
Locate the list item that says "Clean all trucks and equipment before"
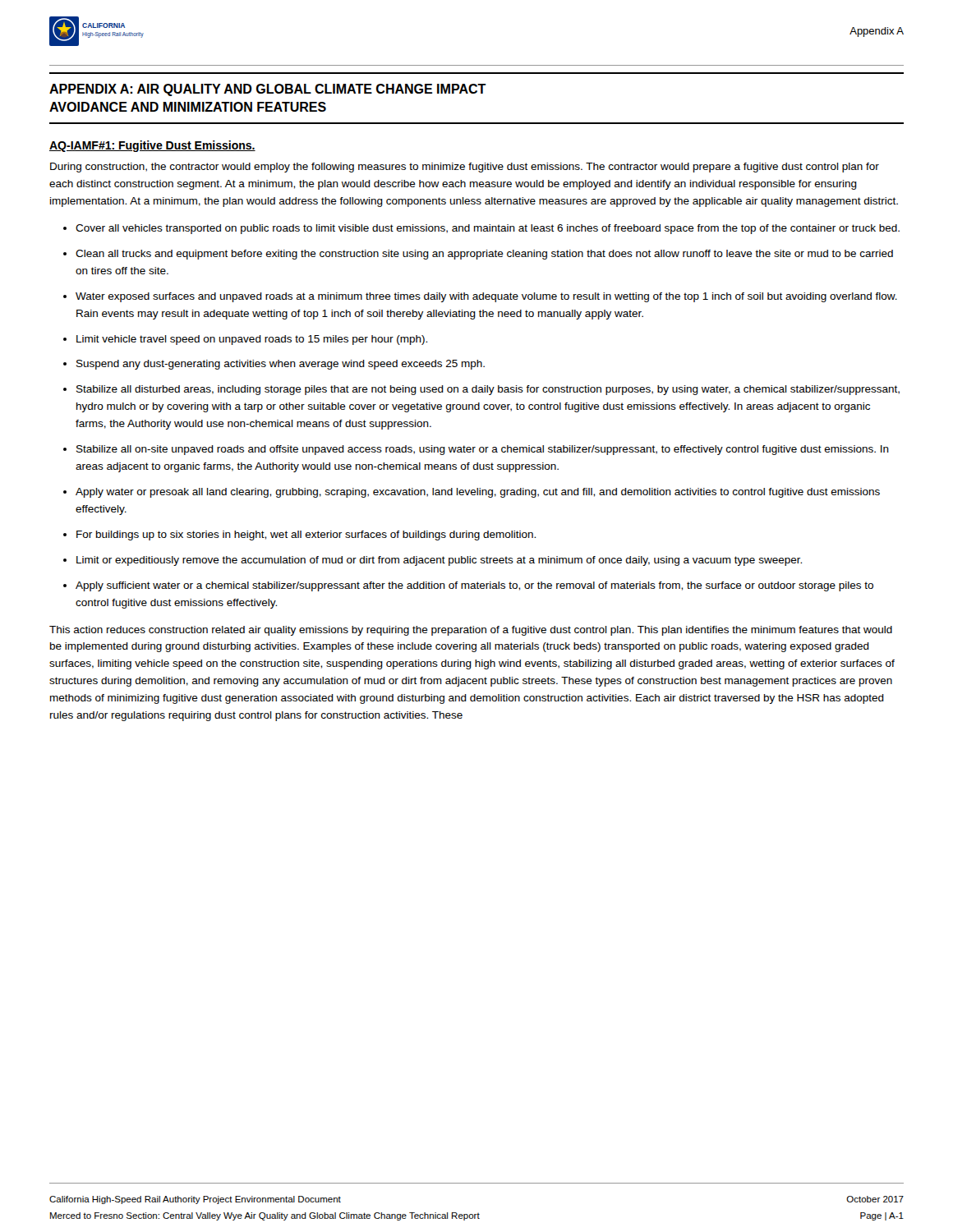pyautogui.click(x=490, y=263)
